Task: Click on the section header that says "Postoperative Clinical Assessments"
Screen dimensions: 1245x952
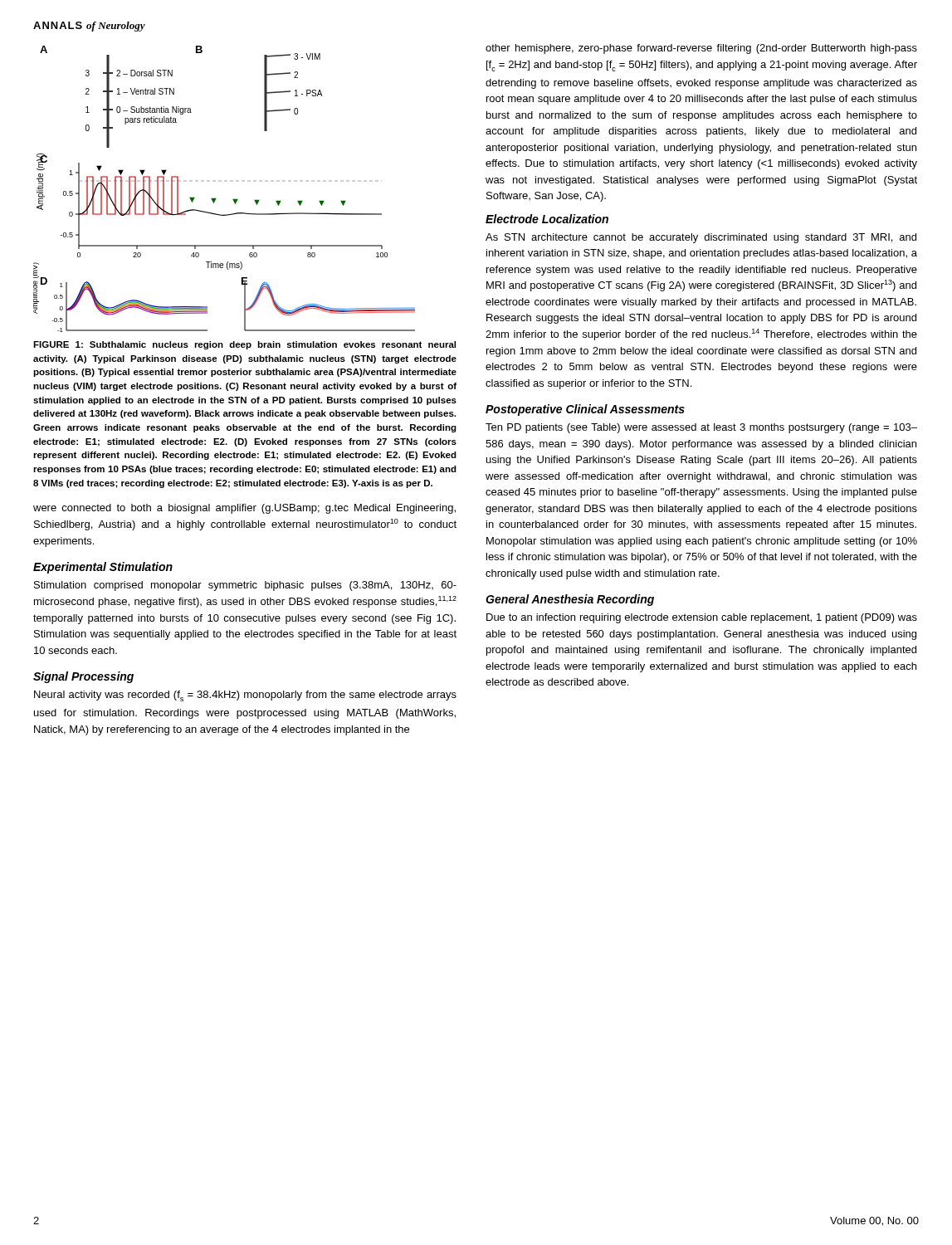Action: pyautogui.click(x=585, y=409)
